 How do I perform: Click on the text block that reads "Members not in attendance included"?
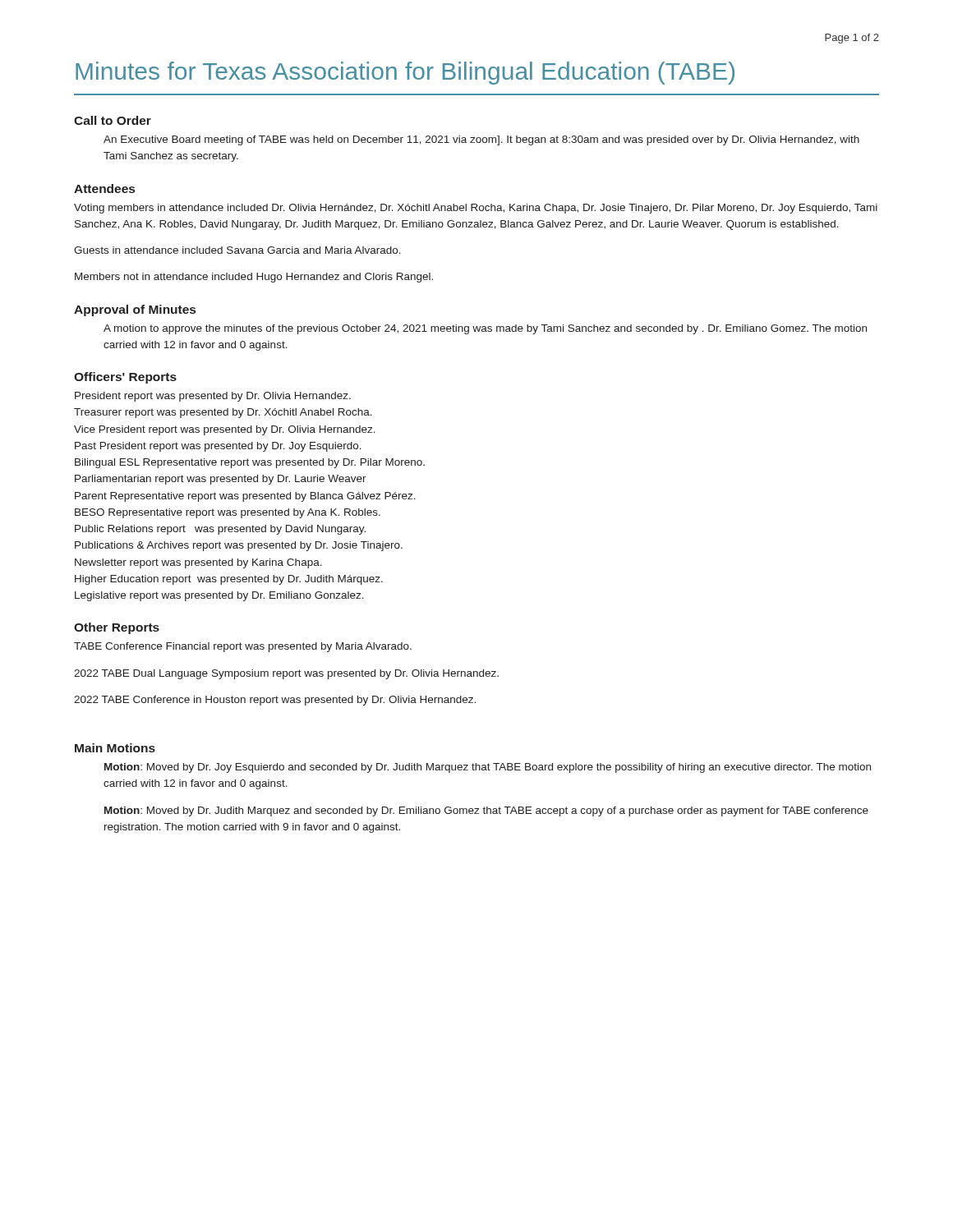(x=254, y=277)
